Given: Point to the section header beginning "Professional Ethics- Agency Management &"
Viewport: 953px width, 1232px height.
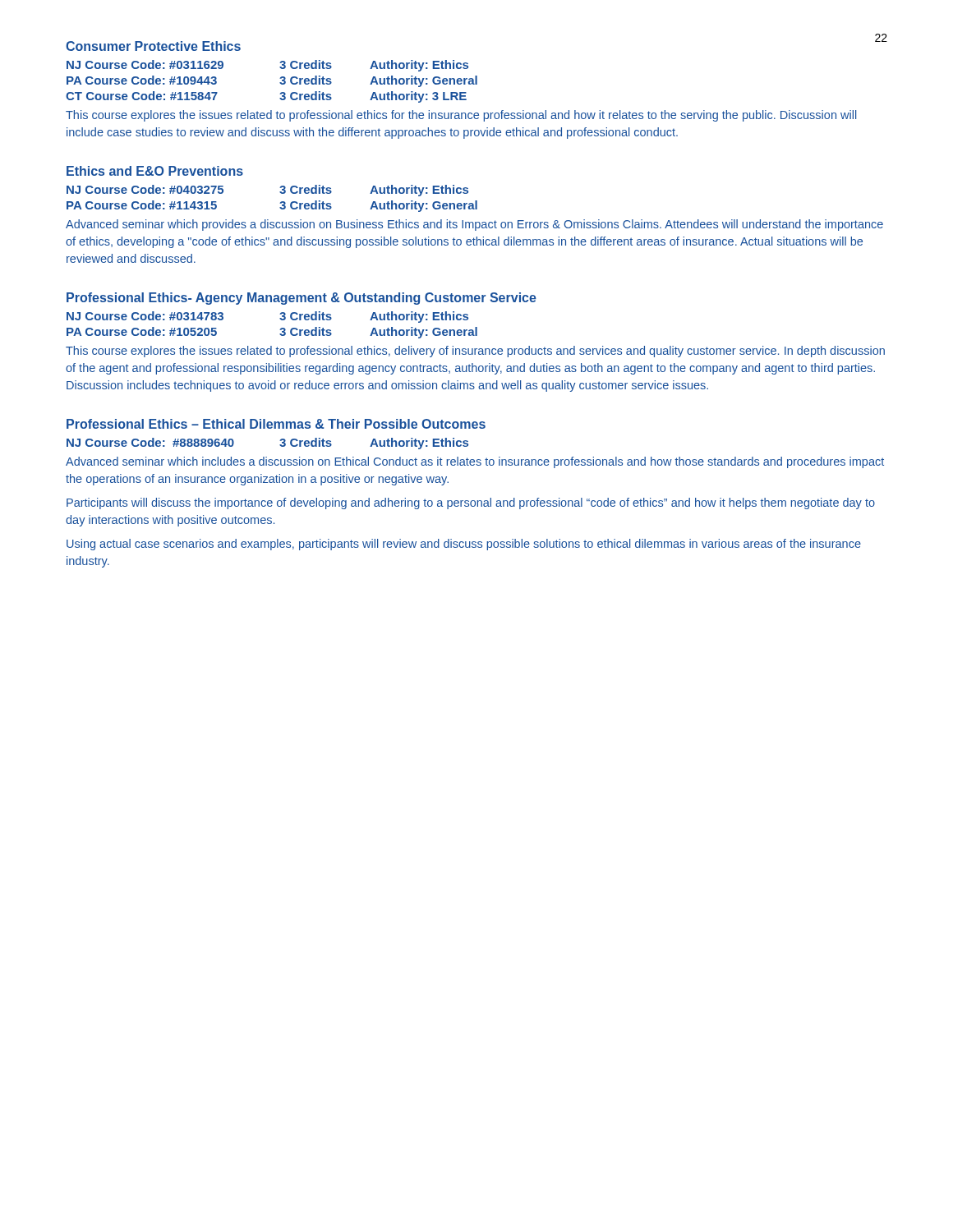Looking at the screenshot, I should tap(301, 298).
